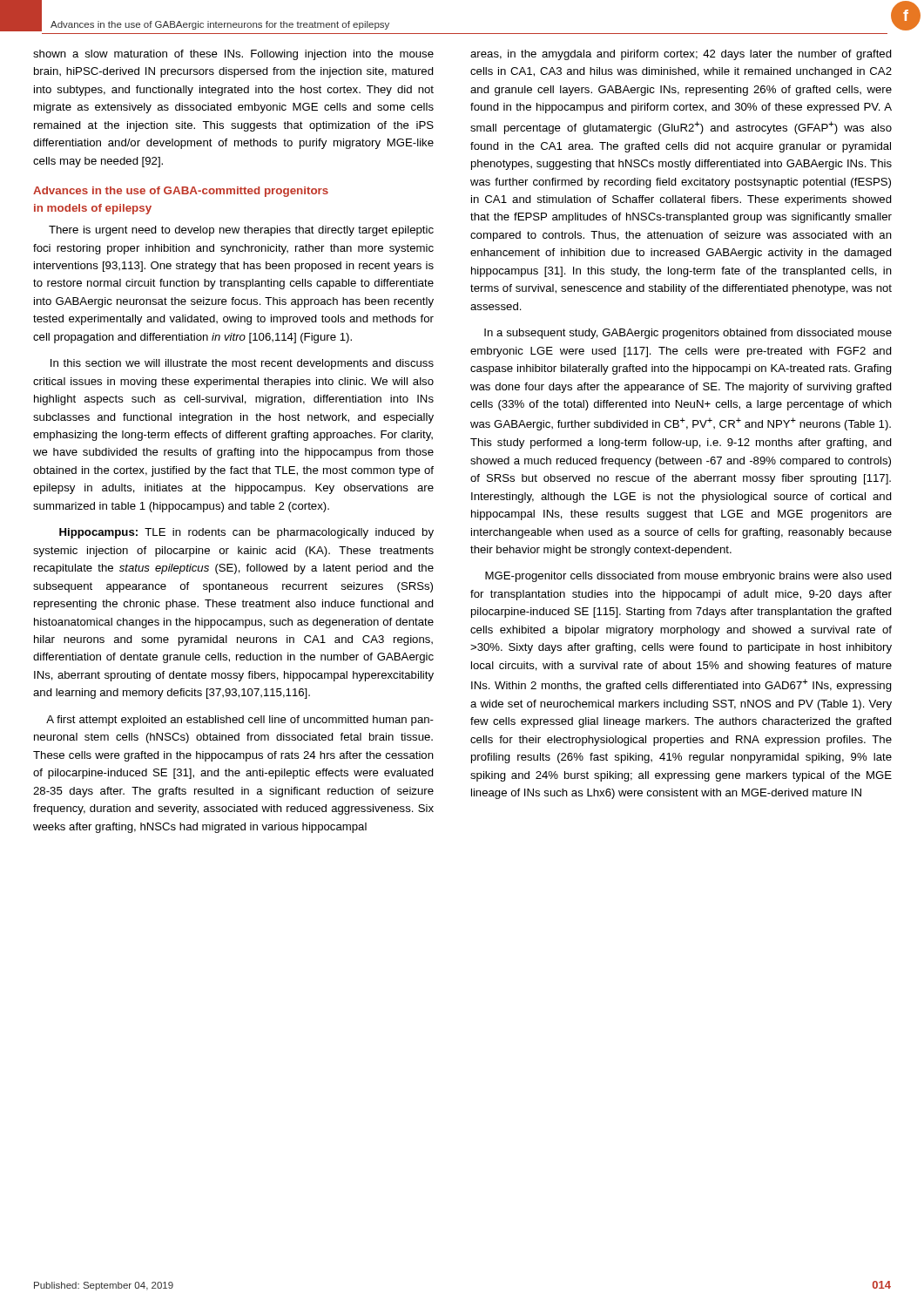Click on the text block starting "In this section we"
Image resolution: width=924 pixels, height=1307 pixels.
click(233, 434)
